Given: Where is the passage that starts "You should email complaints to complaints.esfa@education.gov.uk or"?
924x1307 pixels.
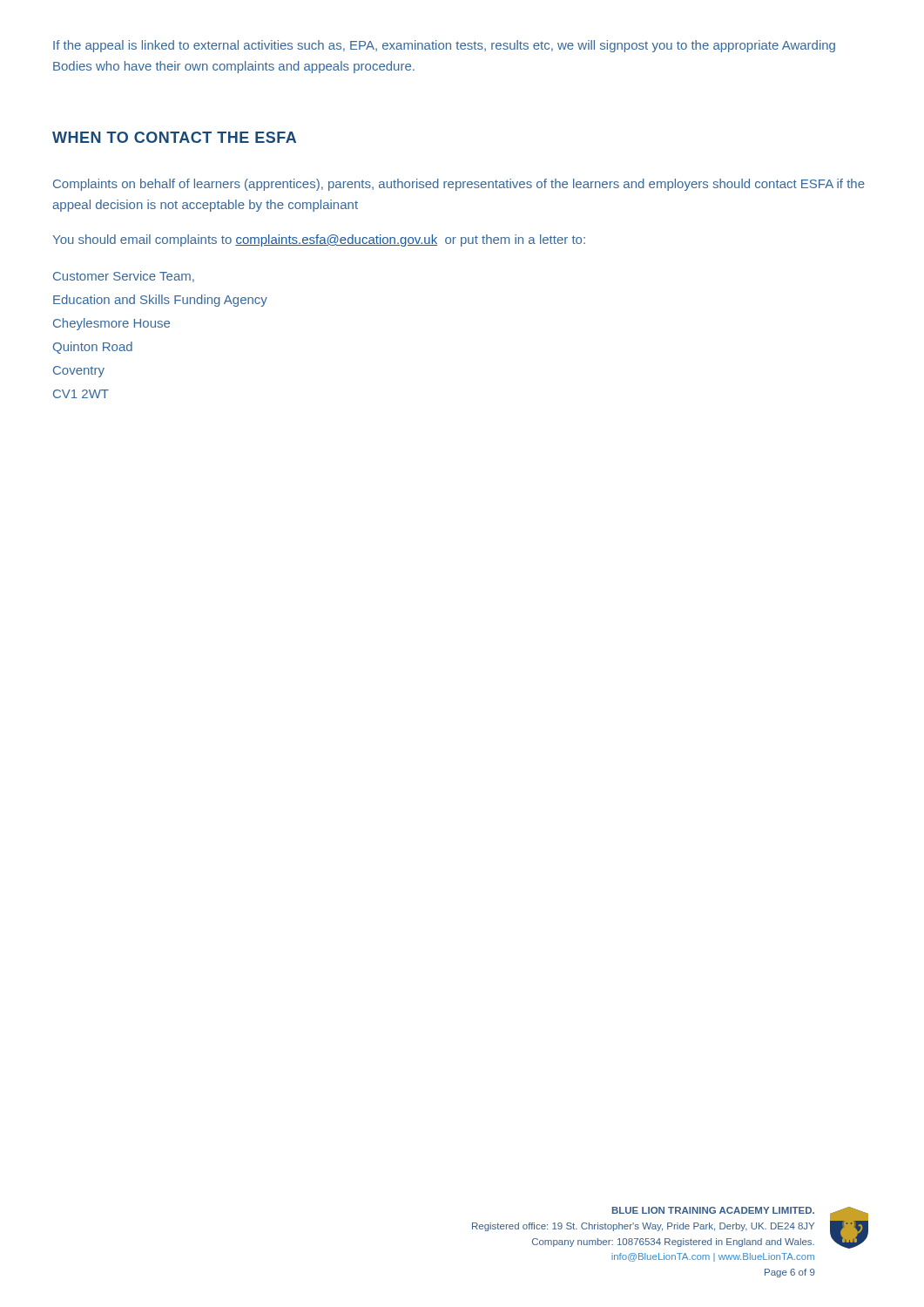Looking at the screenshot, I should point(319,239).
